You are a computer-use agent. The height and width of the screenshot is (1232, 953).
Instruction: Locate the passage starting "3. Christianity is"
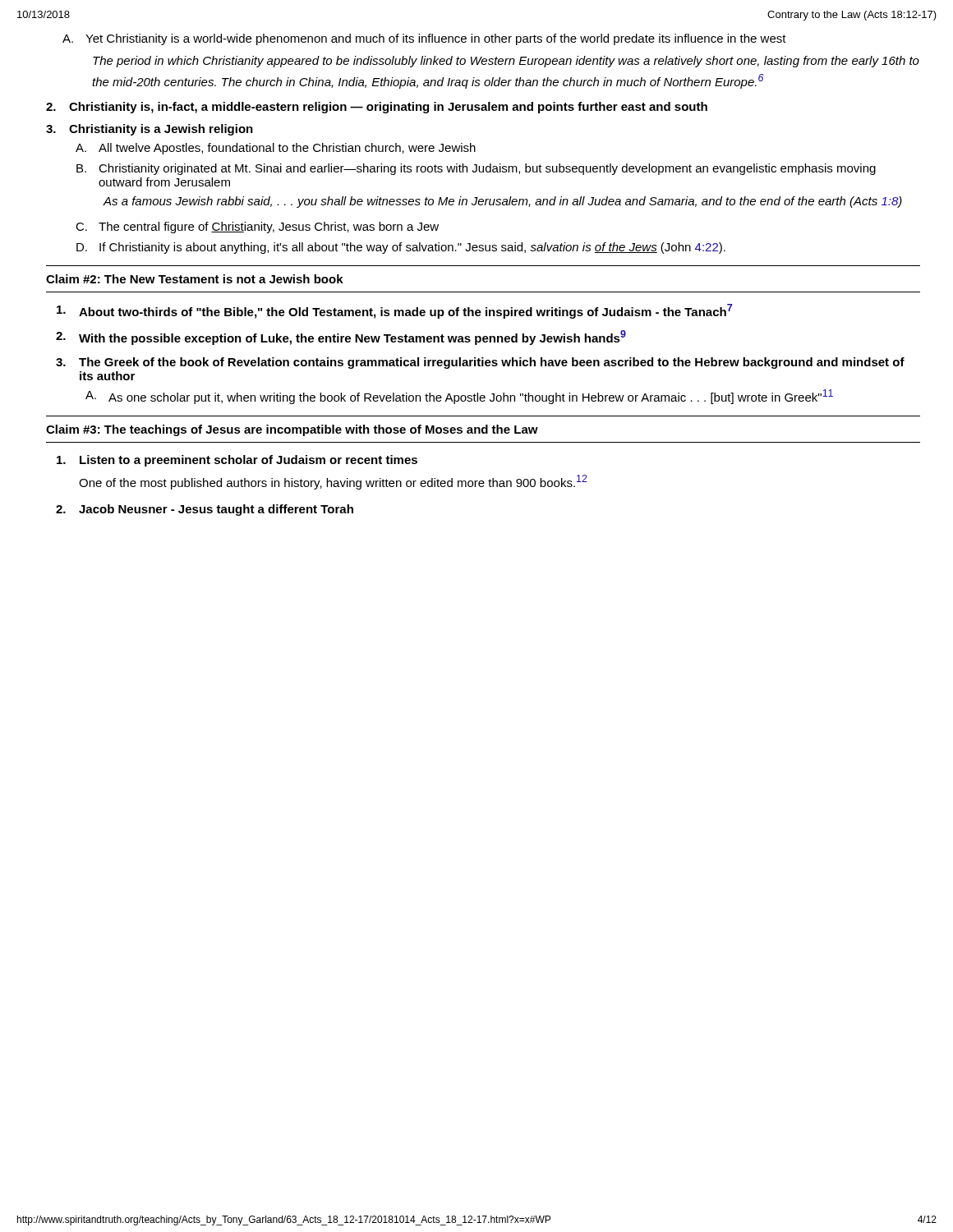[x=150, y=130]
